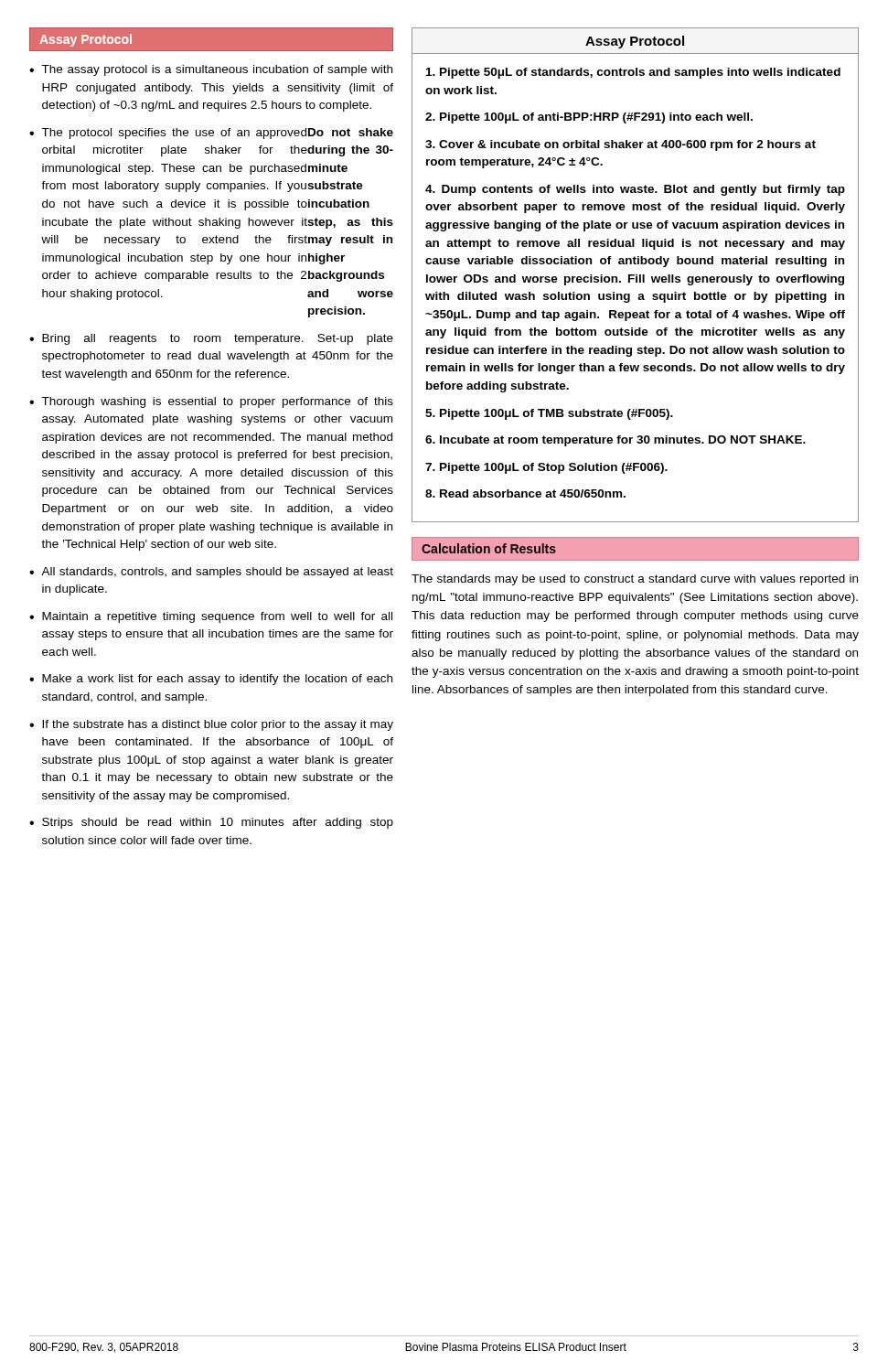This screenshot has width=888, height=1372.
Task: Point to the block beginning "Read absorbance at"
Action: click(x=526, y=494)
